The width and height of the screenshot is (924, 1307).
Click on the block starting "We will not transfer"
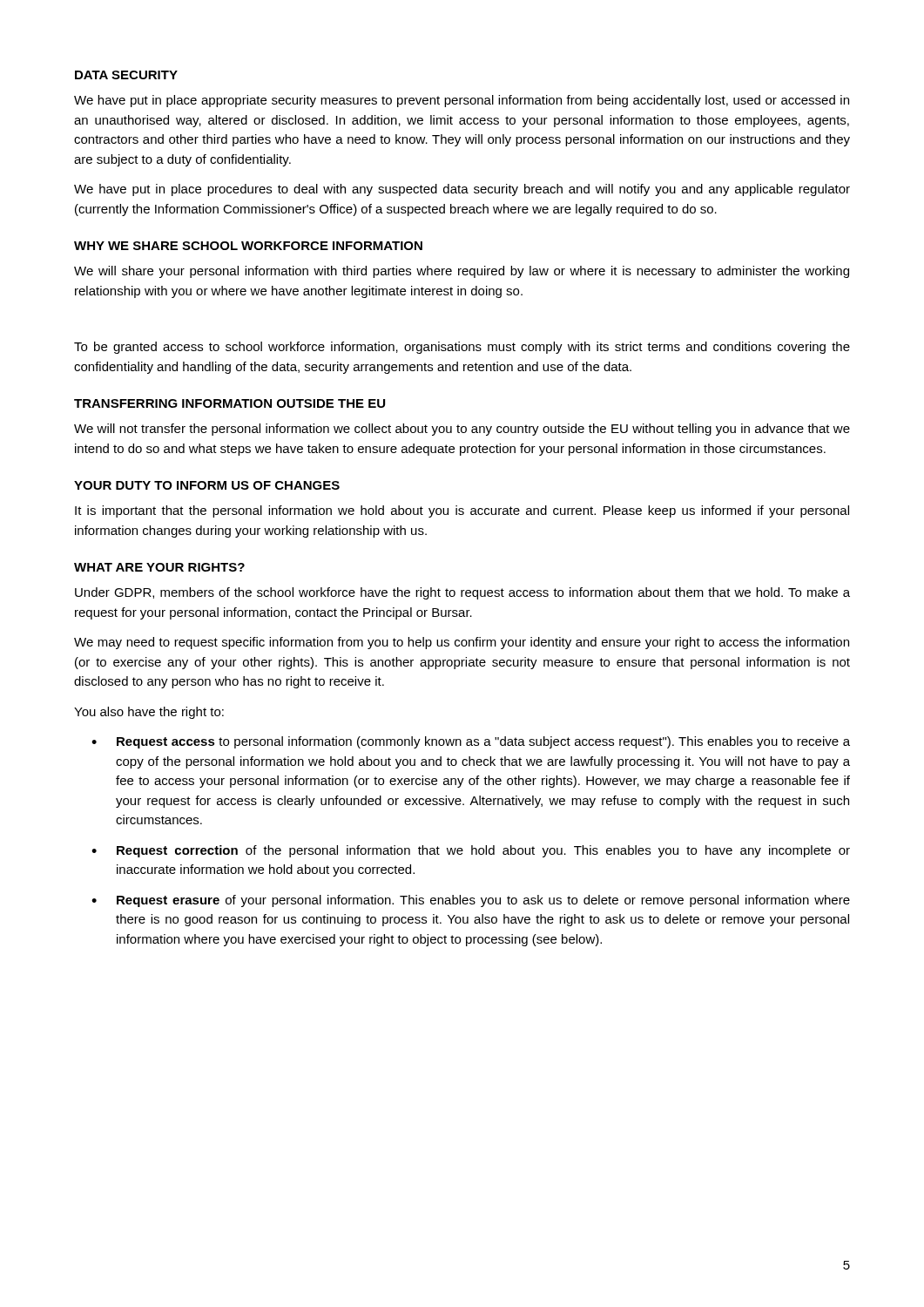[x=462, y=438]
